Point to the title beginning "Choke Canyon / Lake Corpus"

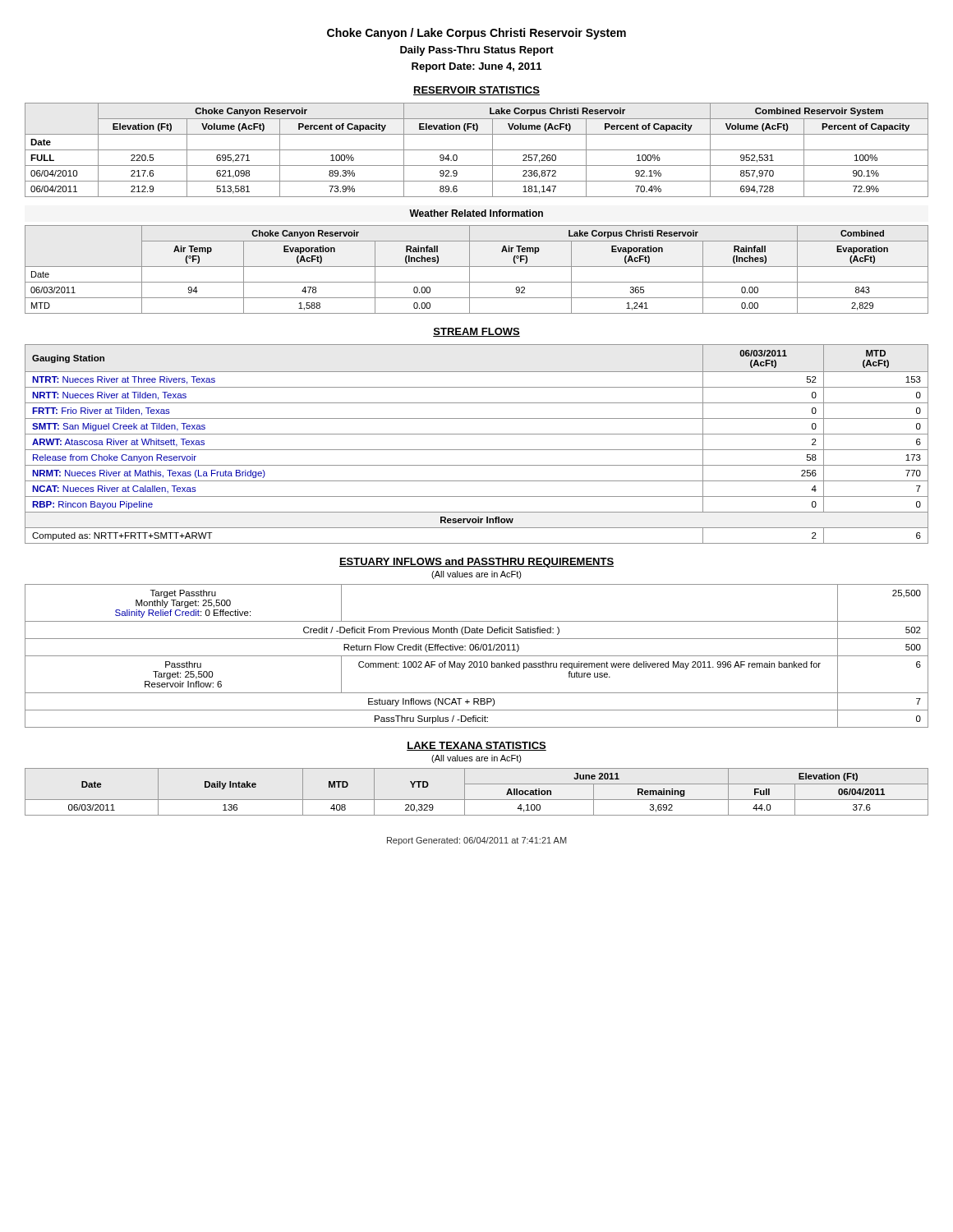476,49
